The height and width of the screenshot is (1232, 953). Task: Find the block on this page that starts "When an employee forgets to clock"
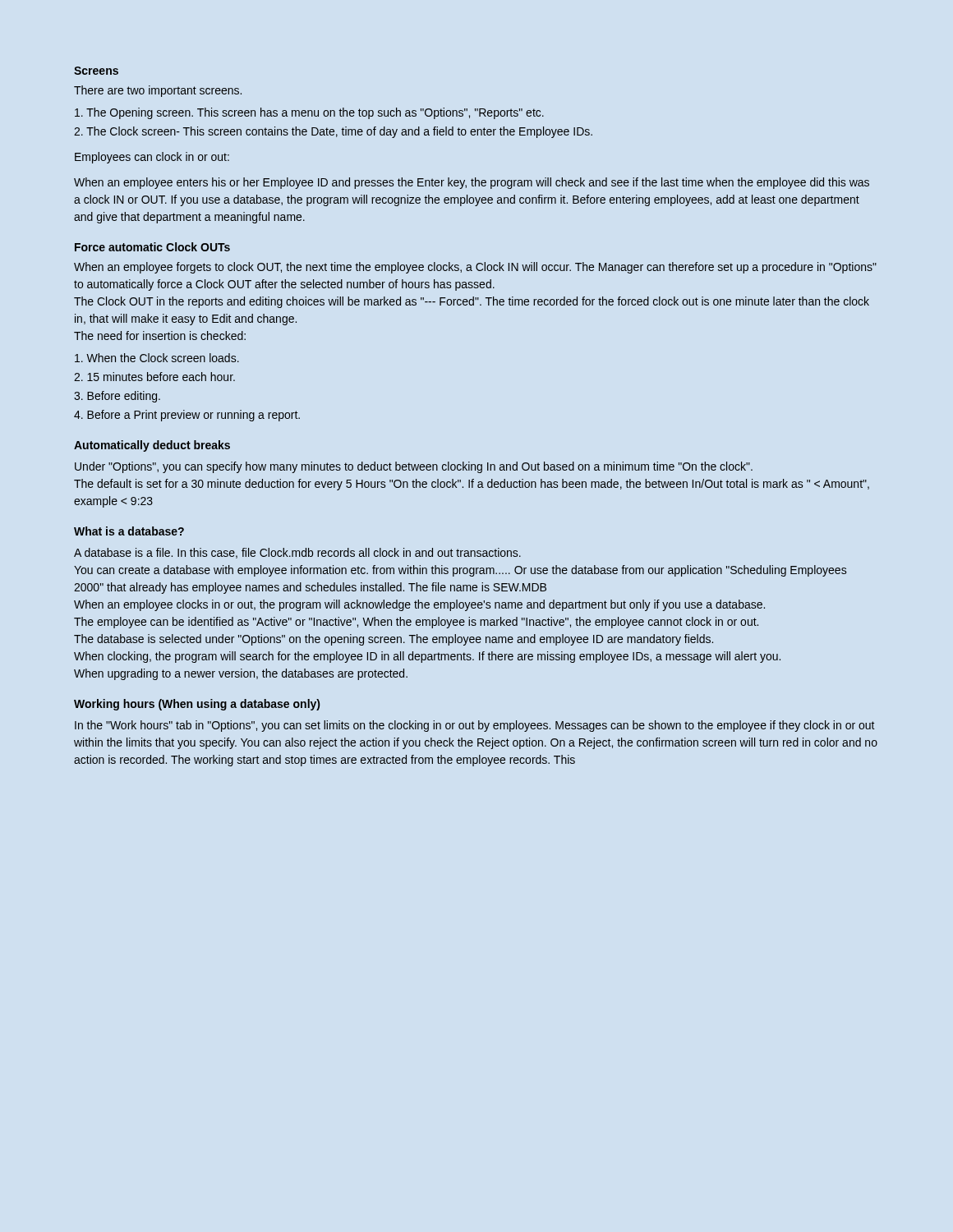pos(475,301)
